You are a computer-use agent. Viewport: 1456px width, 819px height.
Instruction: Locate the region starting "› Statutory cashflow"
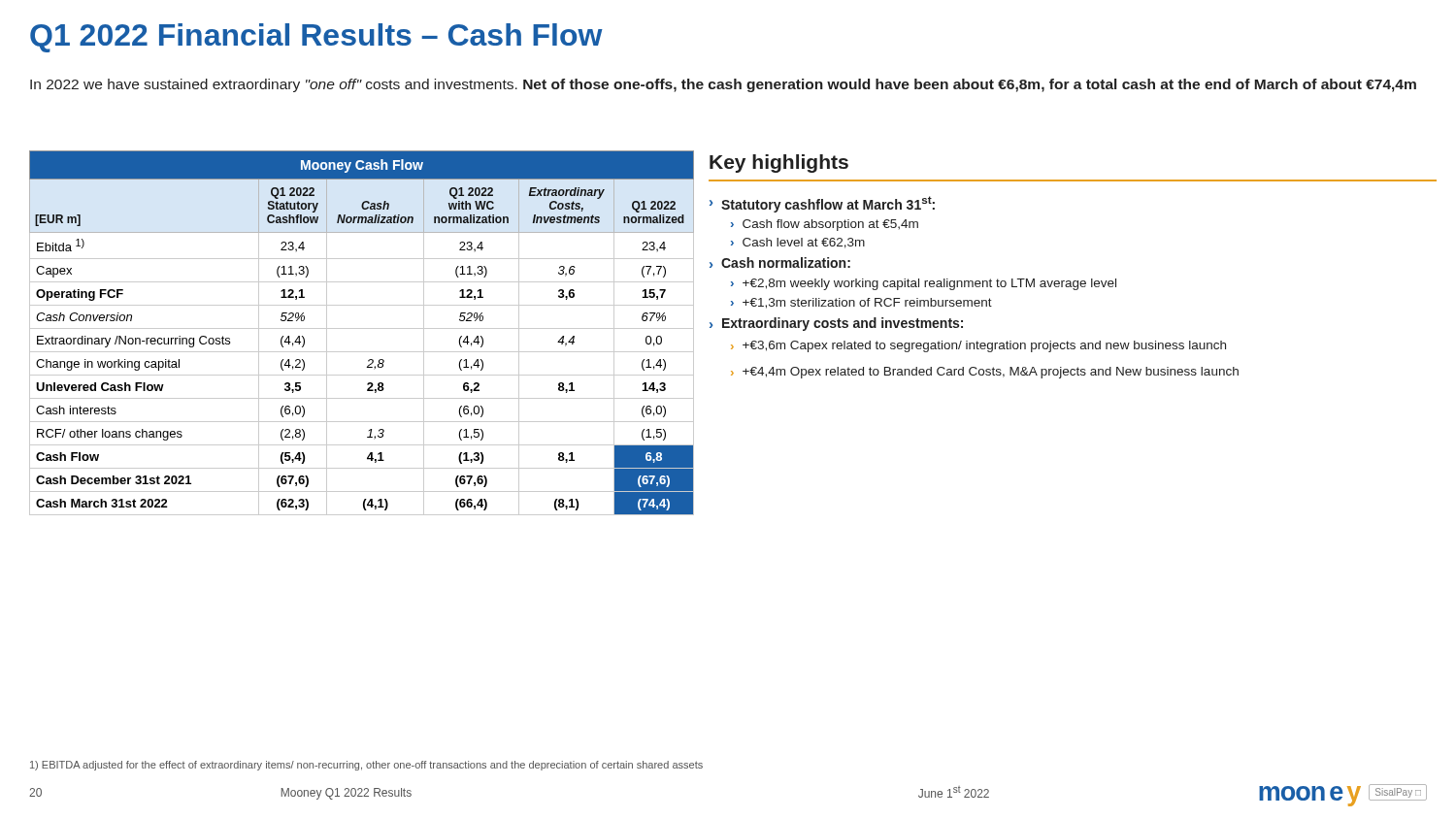(822, 203)
